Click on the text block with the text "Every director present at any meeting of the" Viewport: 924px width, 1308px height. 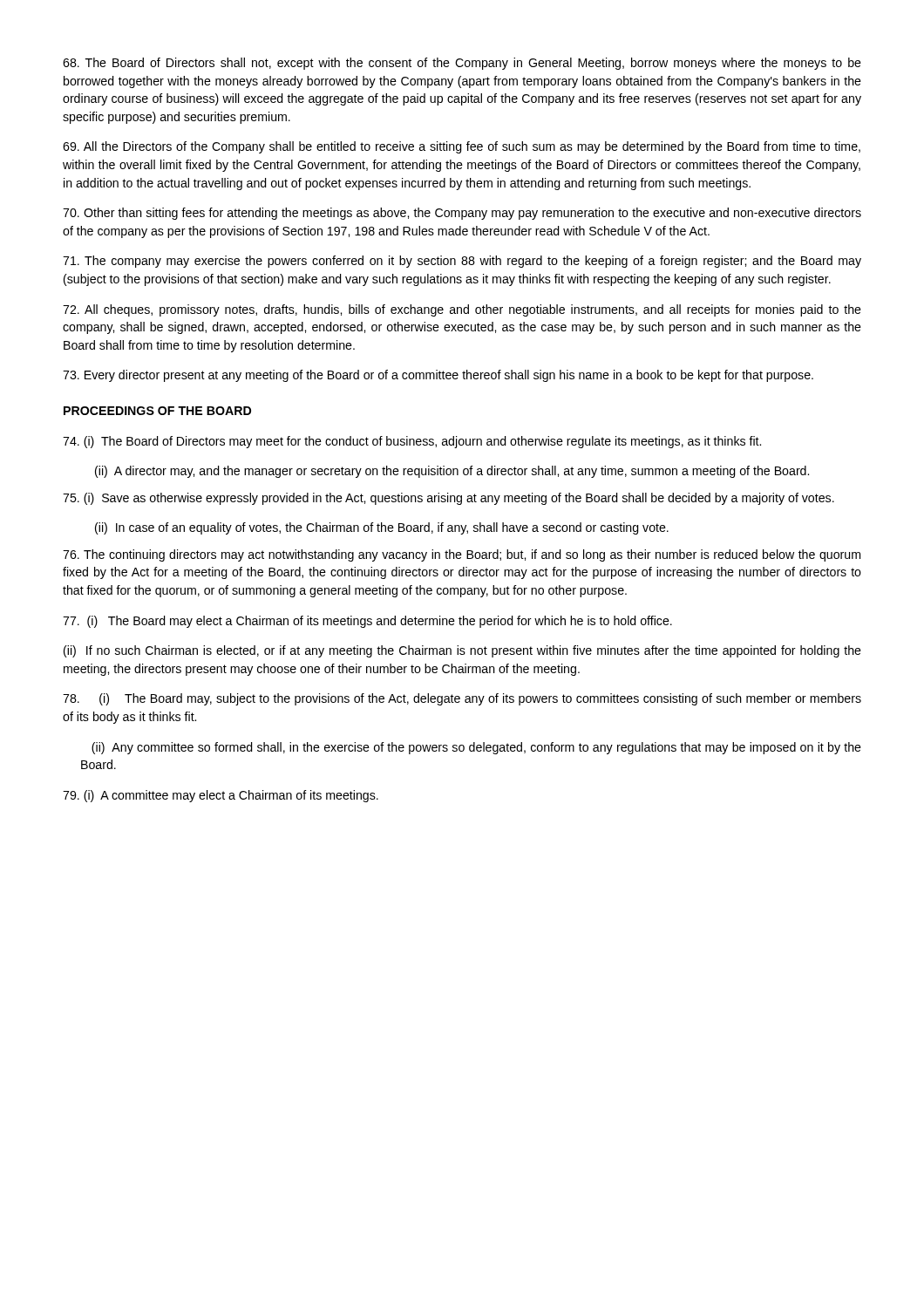click(x=438, y=375)
